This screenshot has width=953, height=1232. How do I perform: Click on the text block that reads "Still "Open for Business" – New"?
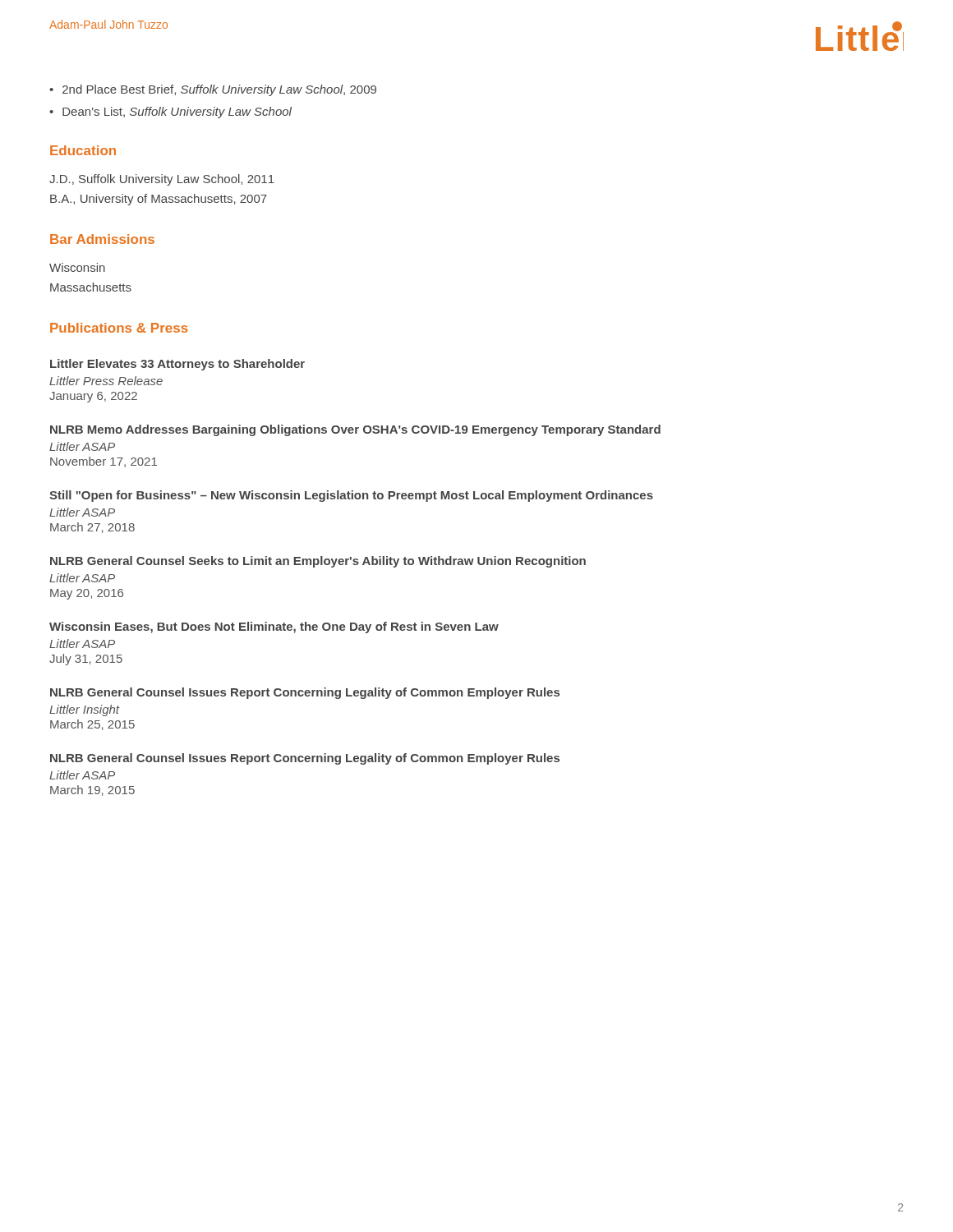pos(476,510)
